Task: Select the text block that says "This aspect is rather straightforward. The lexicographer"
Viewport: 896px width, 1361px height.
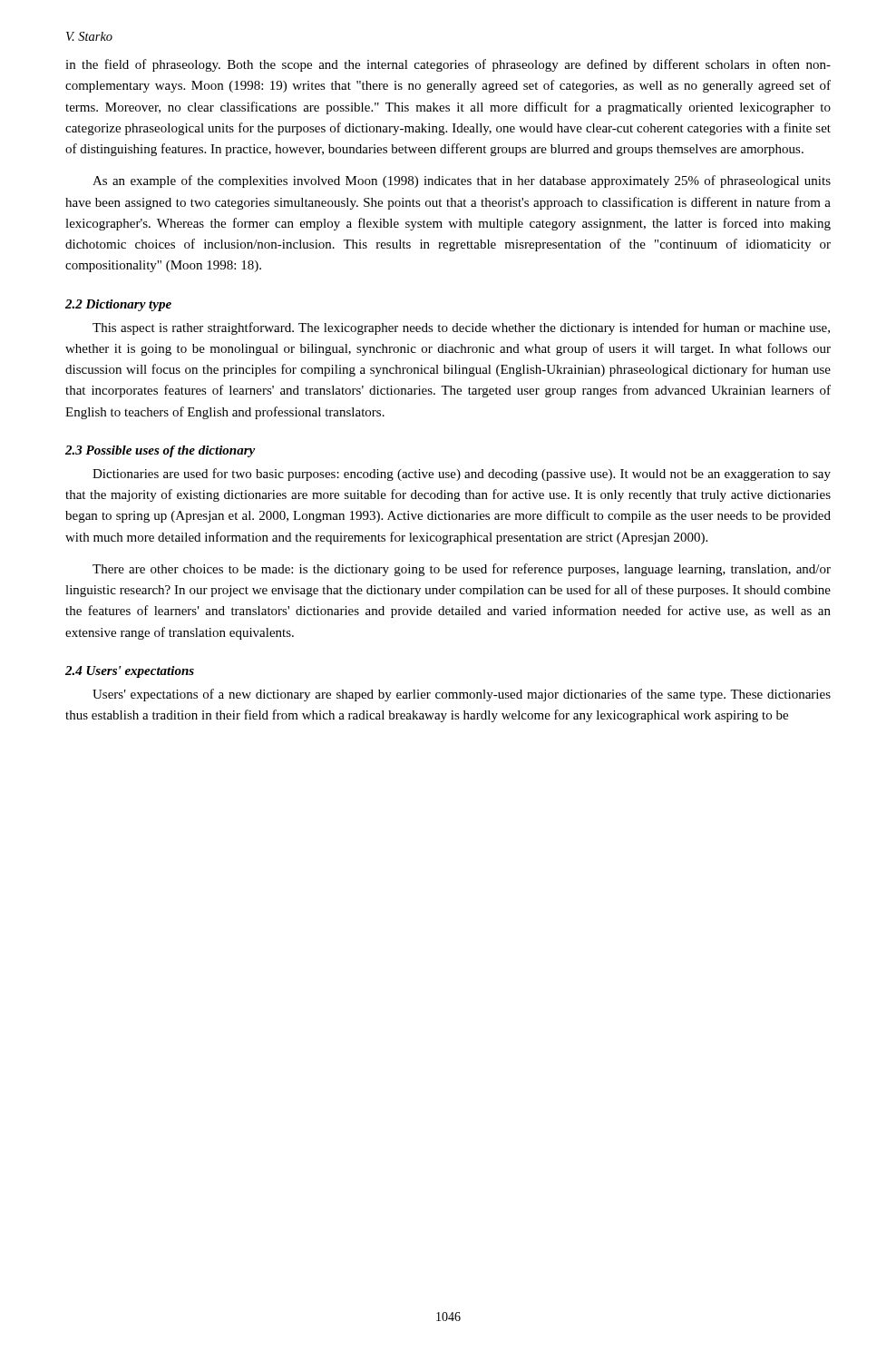Action: click(x=448, y=369)
